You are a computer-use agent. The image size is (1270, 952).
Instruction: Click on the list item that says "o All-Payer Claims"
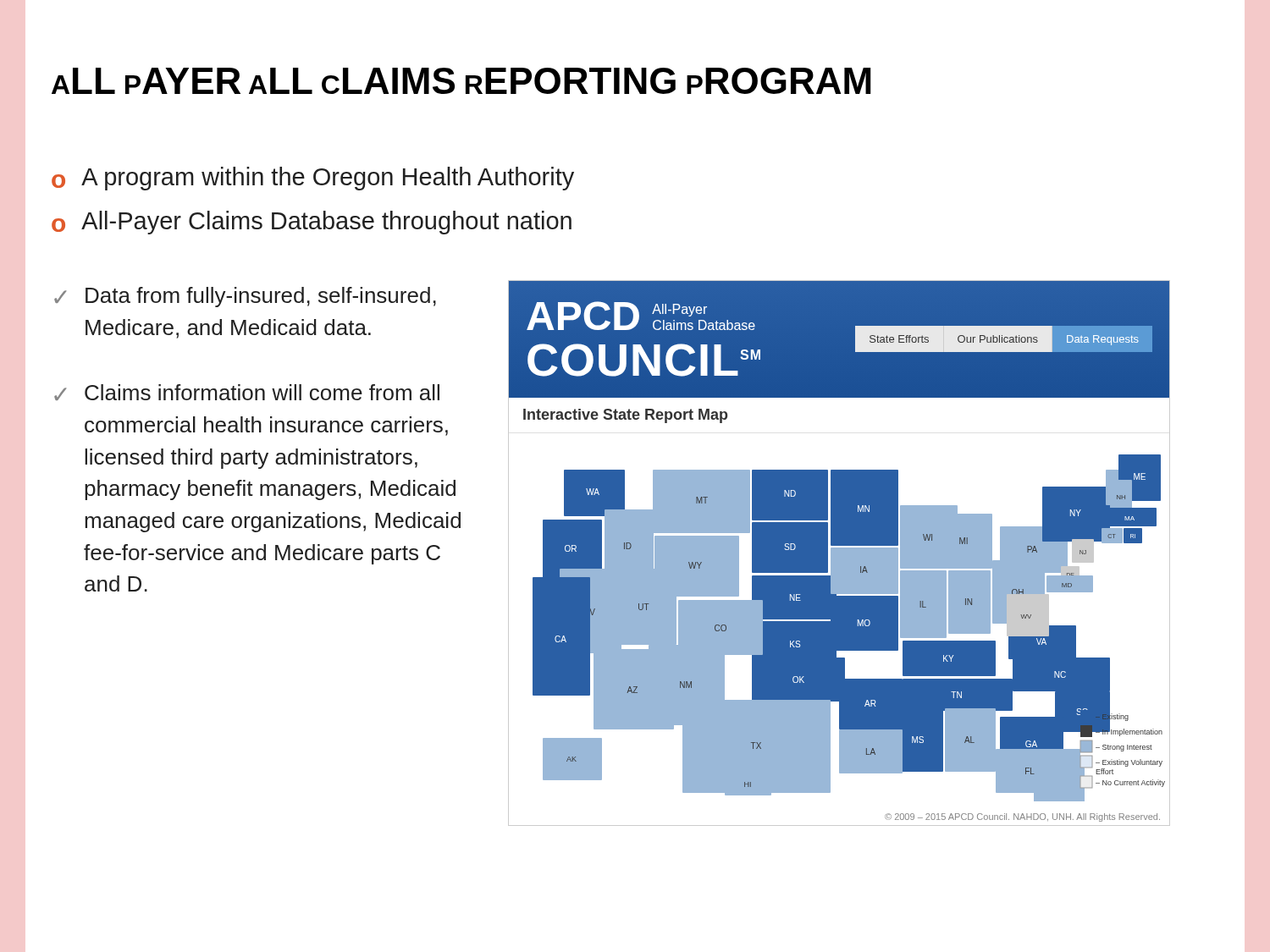312,222
